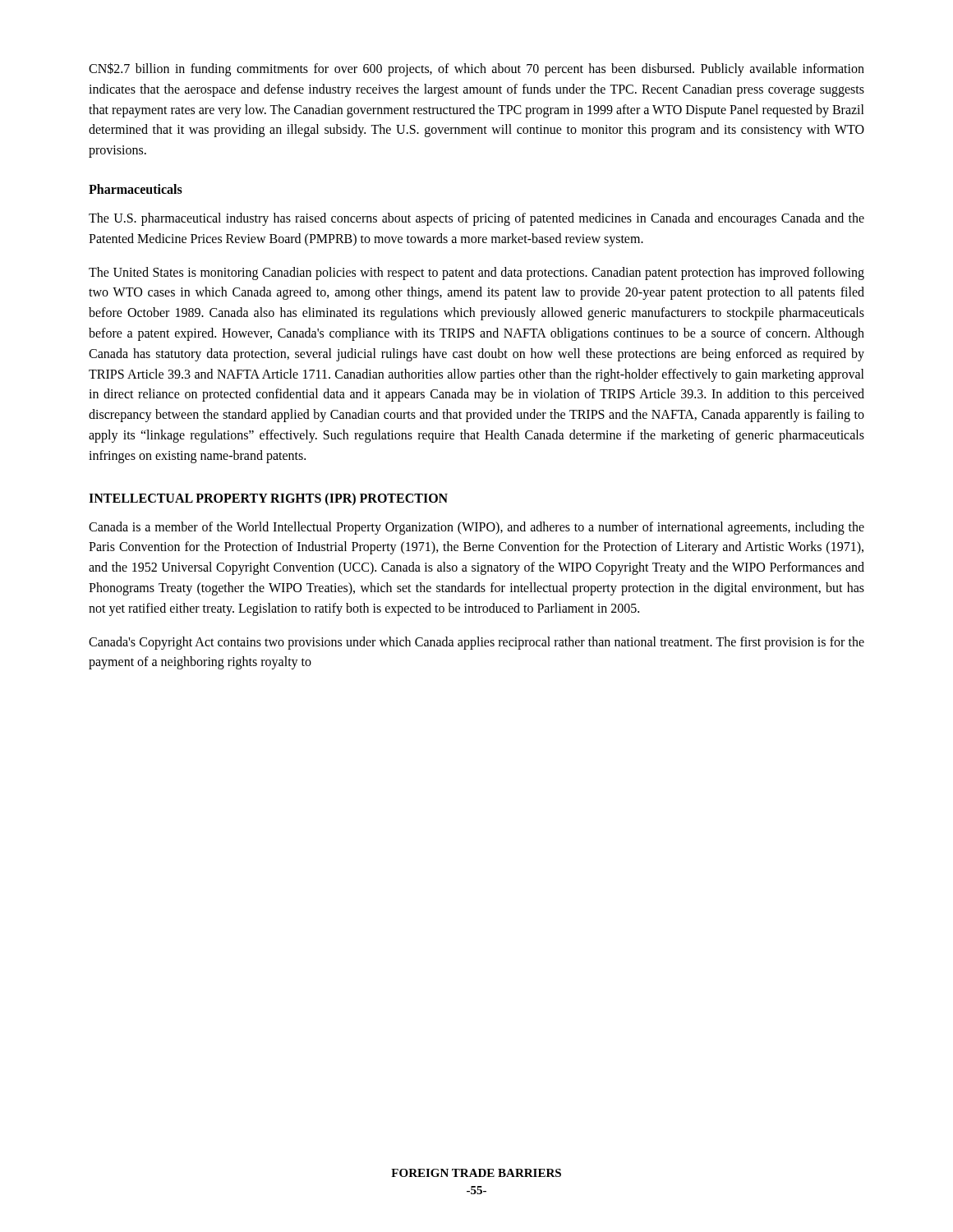This screenshot has height=1232, width=953.
Task: Click on the text block starting "The United States"
Action: [476, 364]
